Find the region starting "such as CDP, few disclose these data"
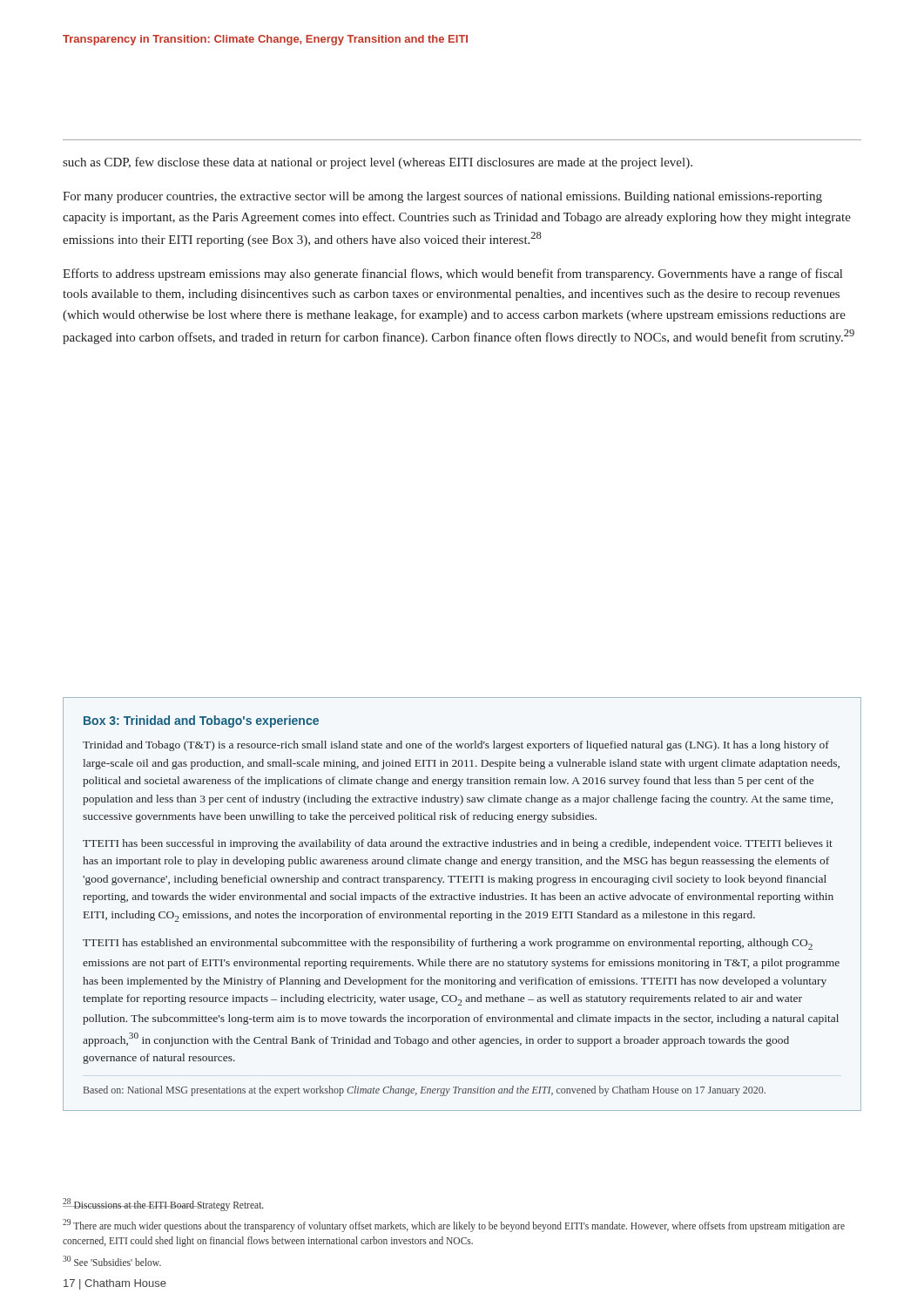The image size is (924, 1307). tap(378, 162)
